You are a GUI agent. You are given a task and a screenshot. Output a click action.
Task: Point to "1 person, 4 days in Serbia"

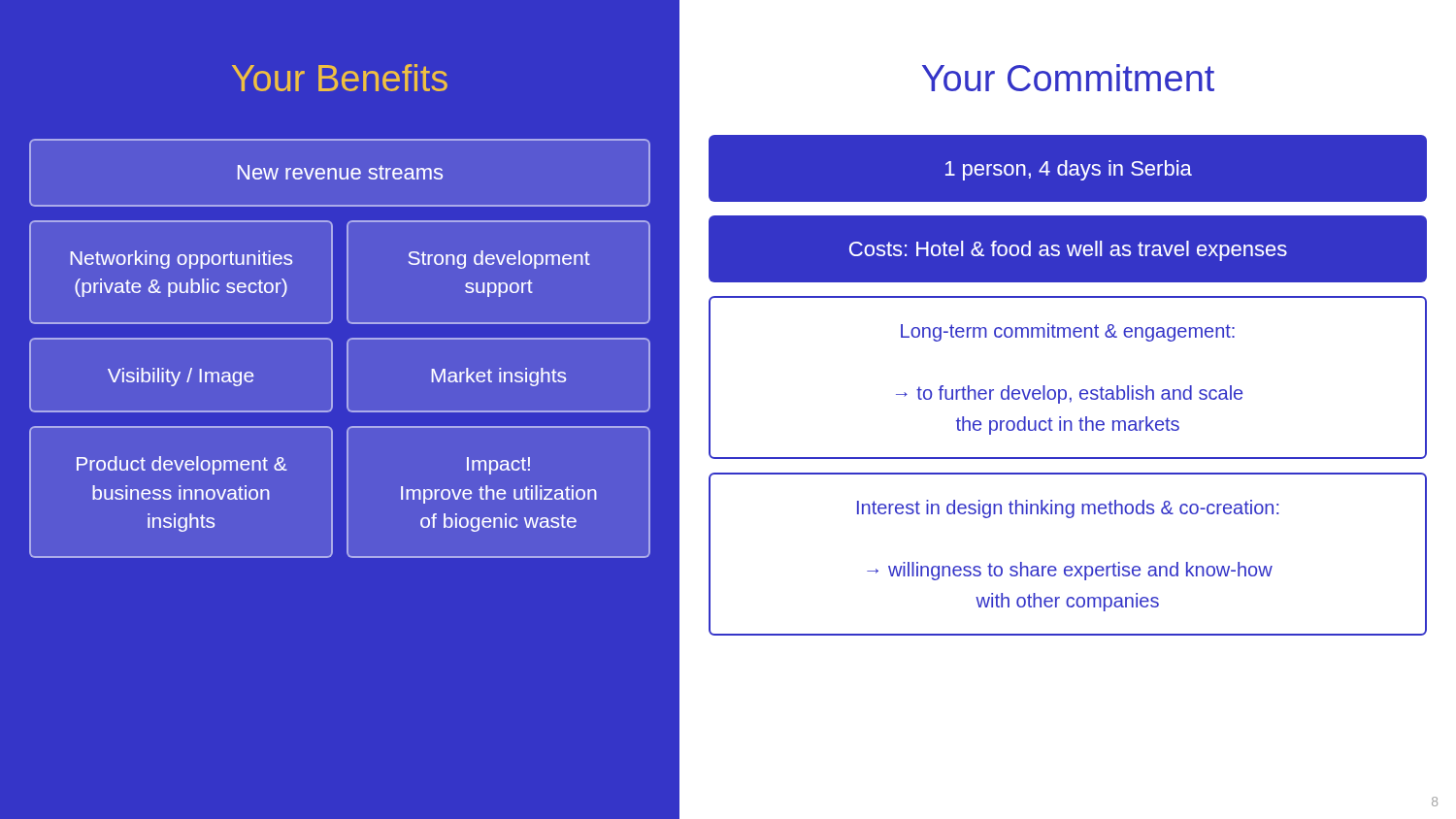[x=1068, y=168]
